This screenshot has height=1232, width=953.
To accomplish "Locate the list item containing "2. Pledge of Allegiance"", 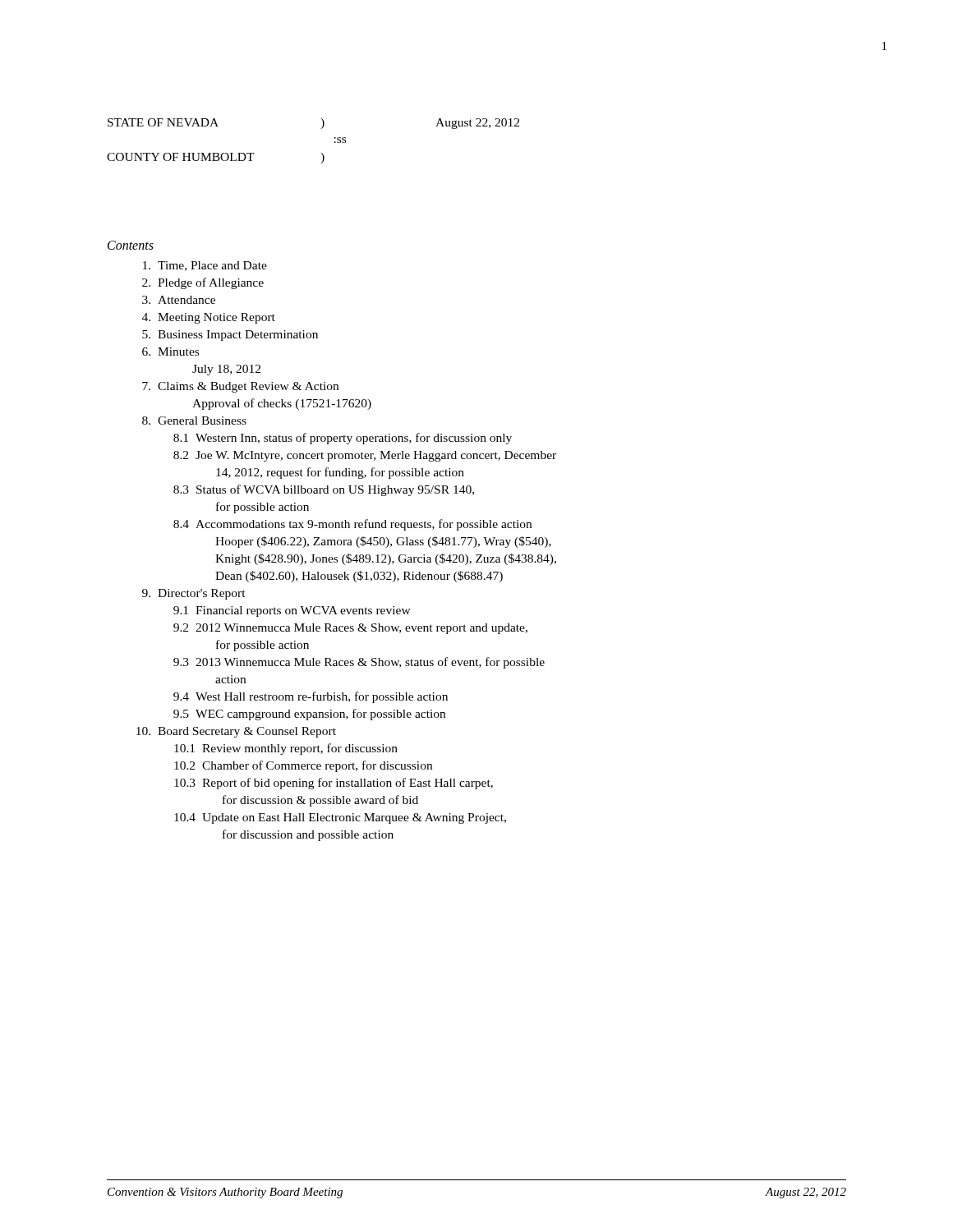I will (x=203, y=283).
